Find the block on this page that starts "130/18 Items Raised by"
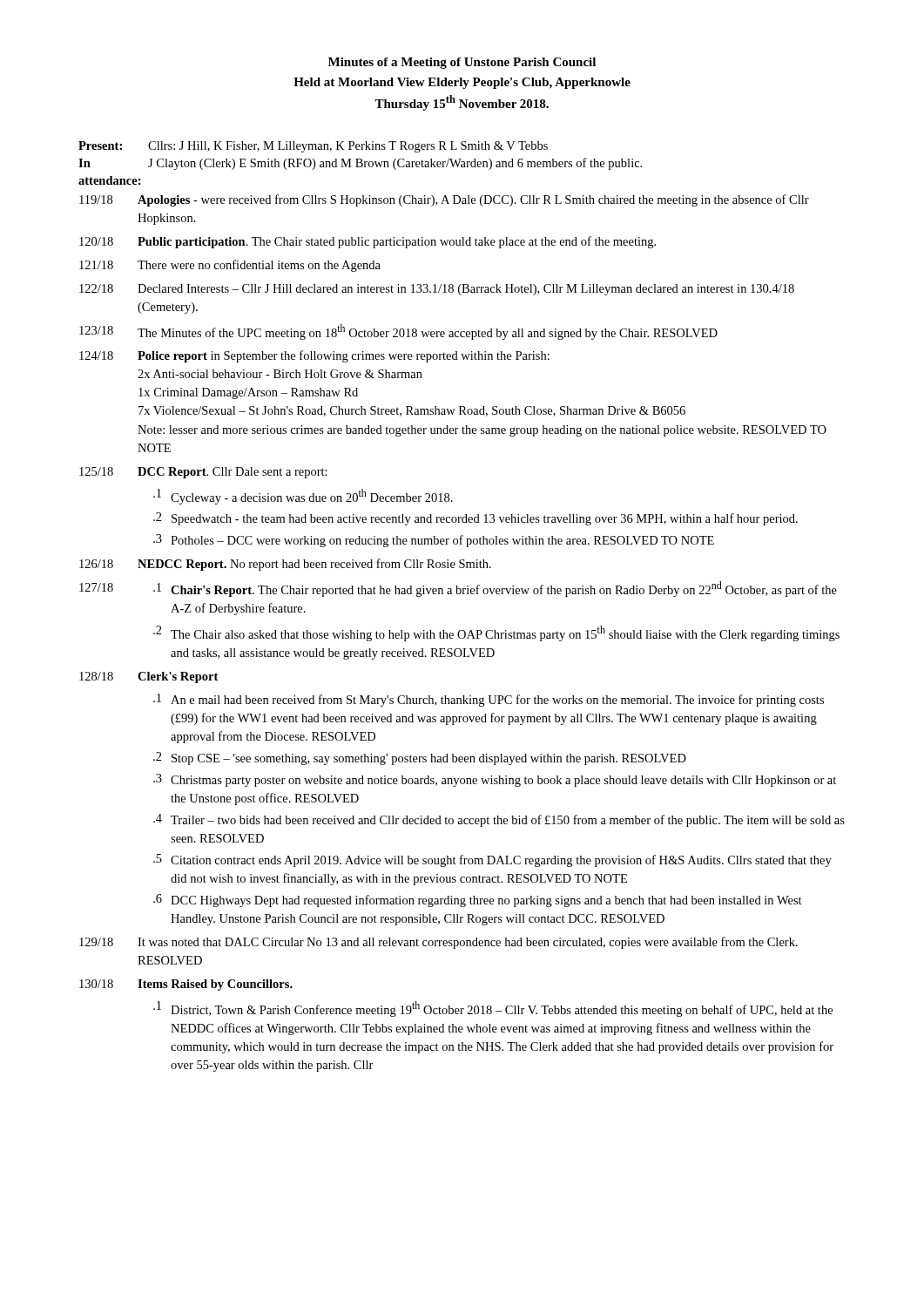This screenshot has width=924, height=1307. point(186,985)
